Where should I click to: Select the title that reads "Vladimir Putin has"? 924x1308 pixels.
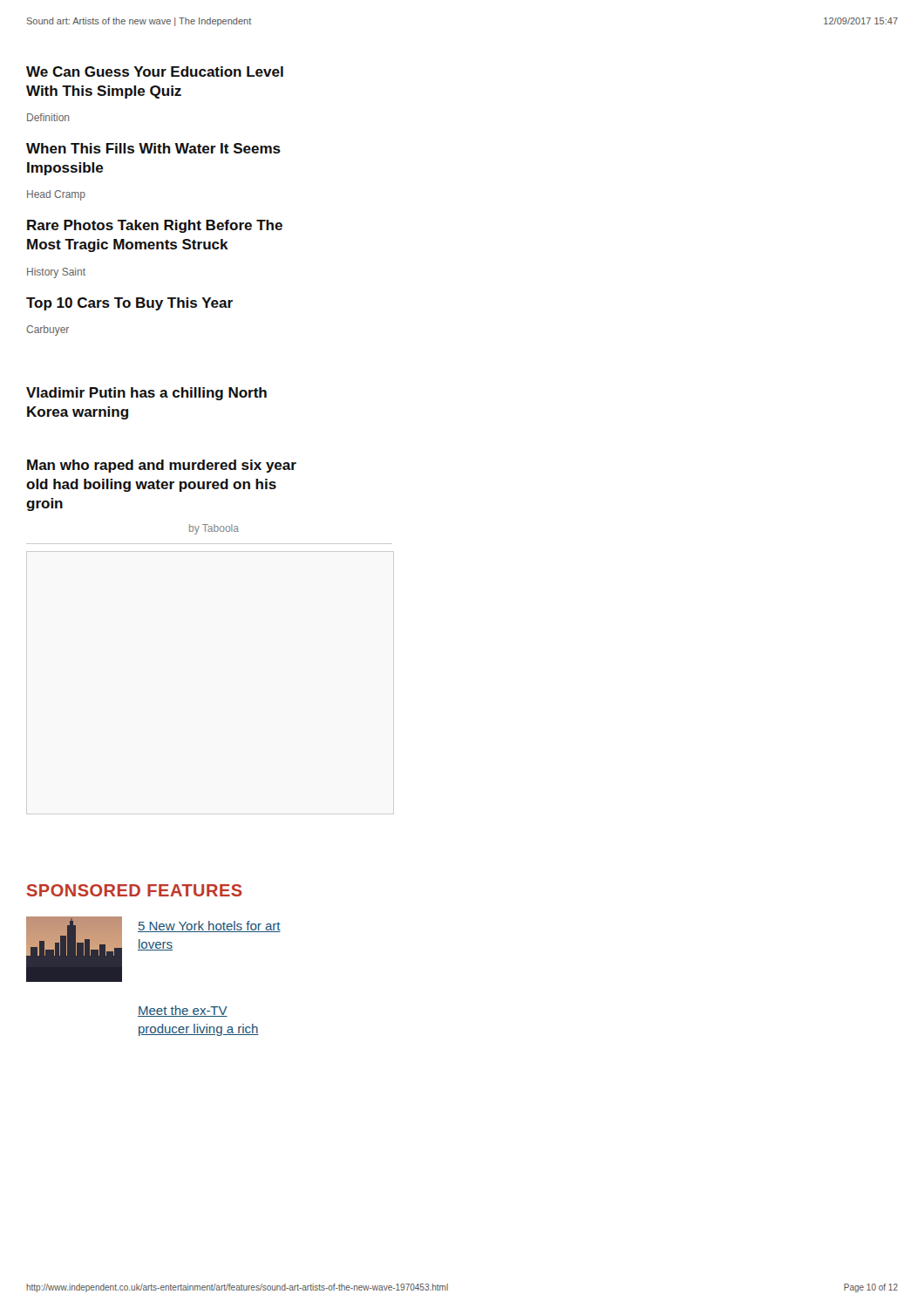(214, 403)
